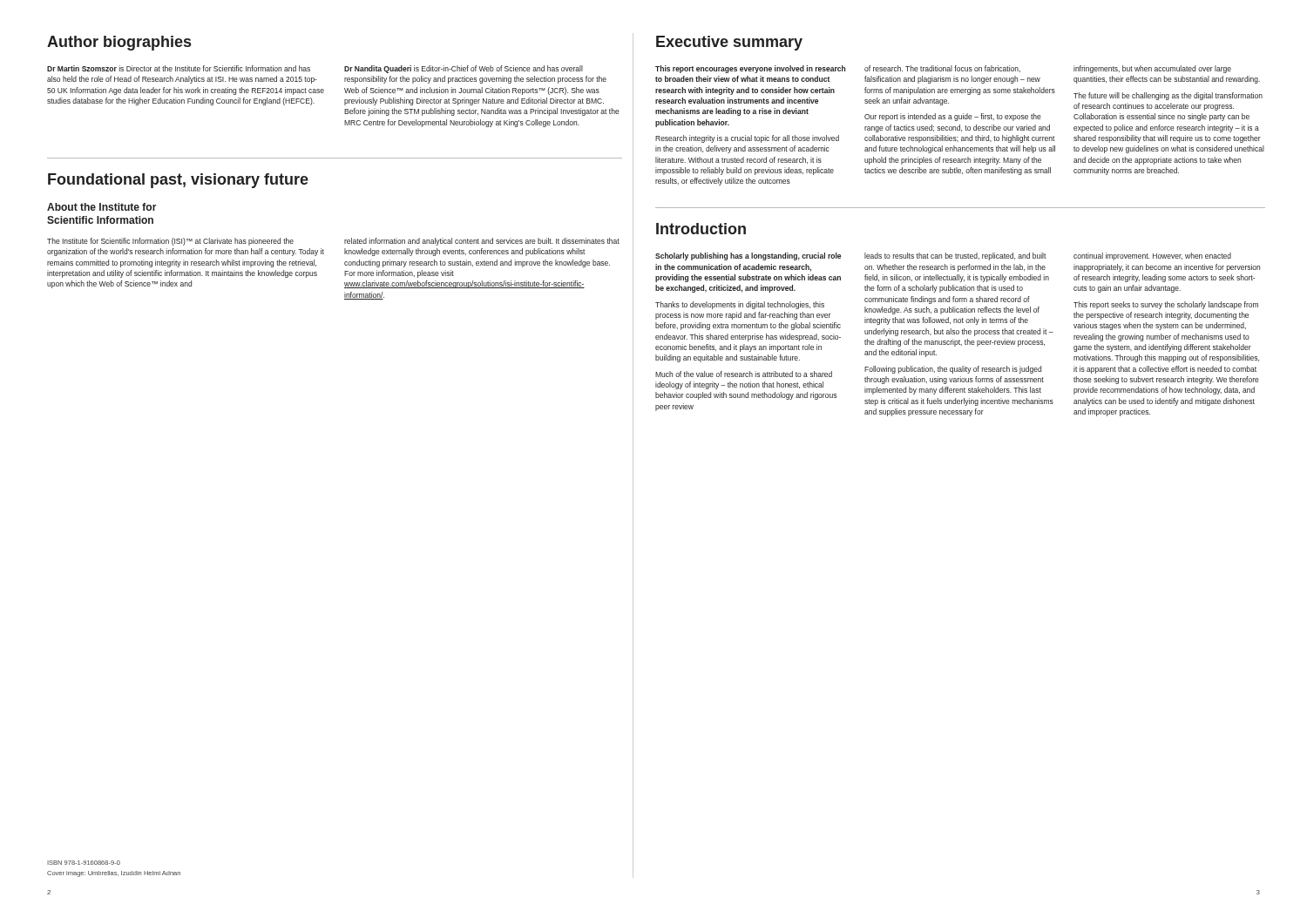Point to the region starting "This report seeks to survey"
1307x924 pixels.
(x=1169, y=358)
